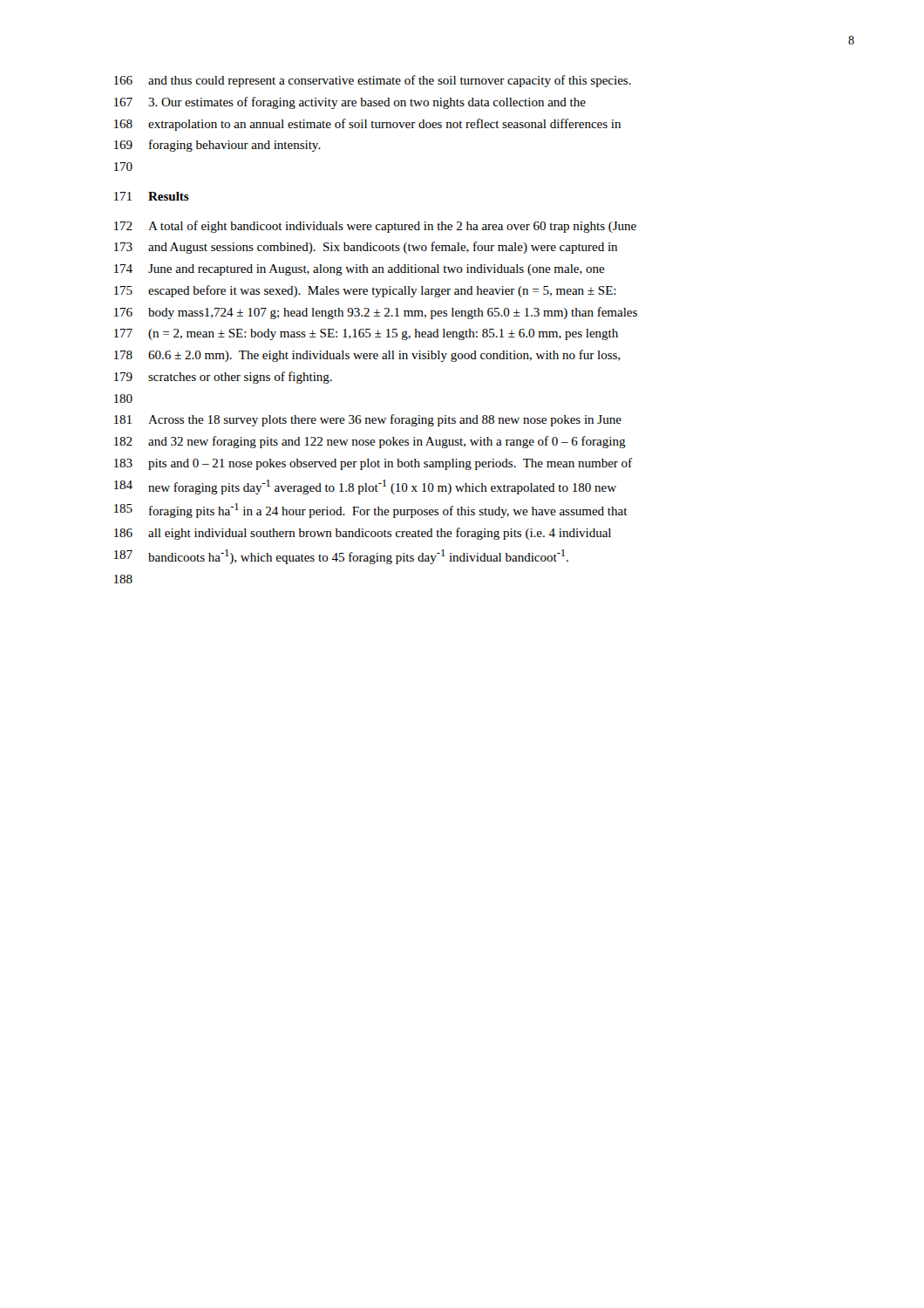This screenshot has width=924, height=1308.
Task: Click the section header
Action: click(x=475, y=196)
